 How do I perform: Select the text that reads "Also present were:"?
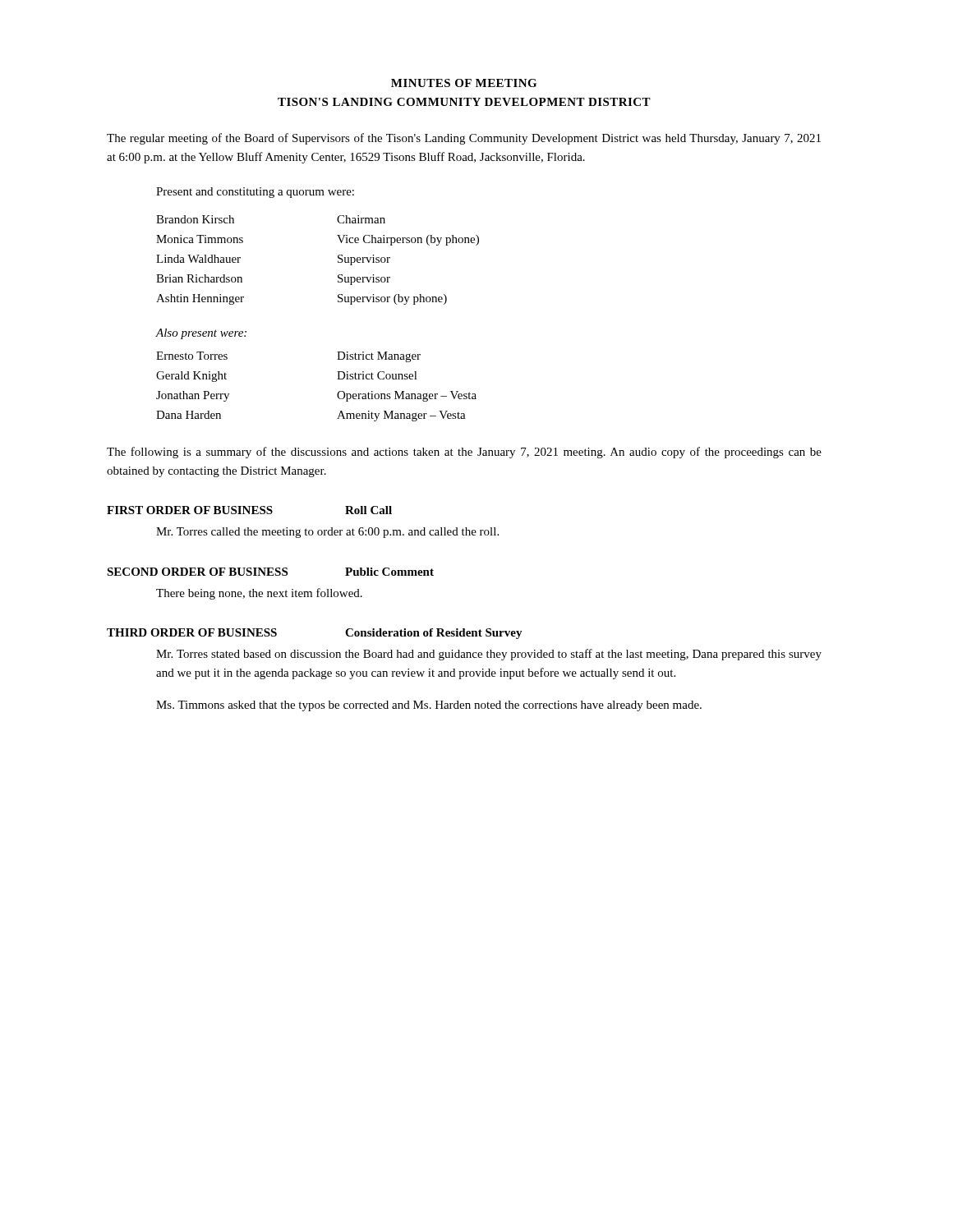coord(202,332)
